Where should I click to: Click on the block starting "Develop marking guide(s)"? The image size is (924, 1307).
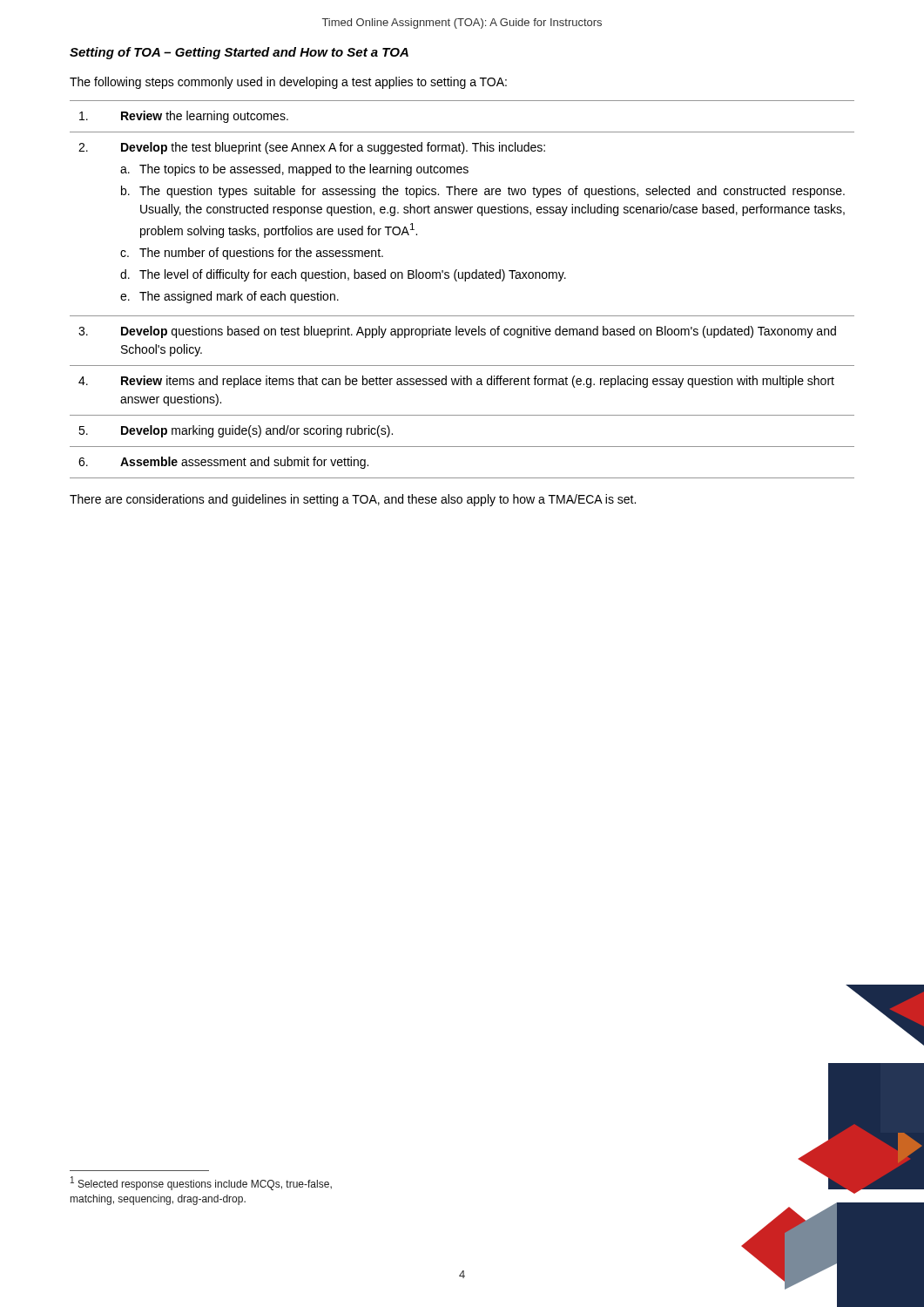click(x=257, y=430)
